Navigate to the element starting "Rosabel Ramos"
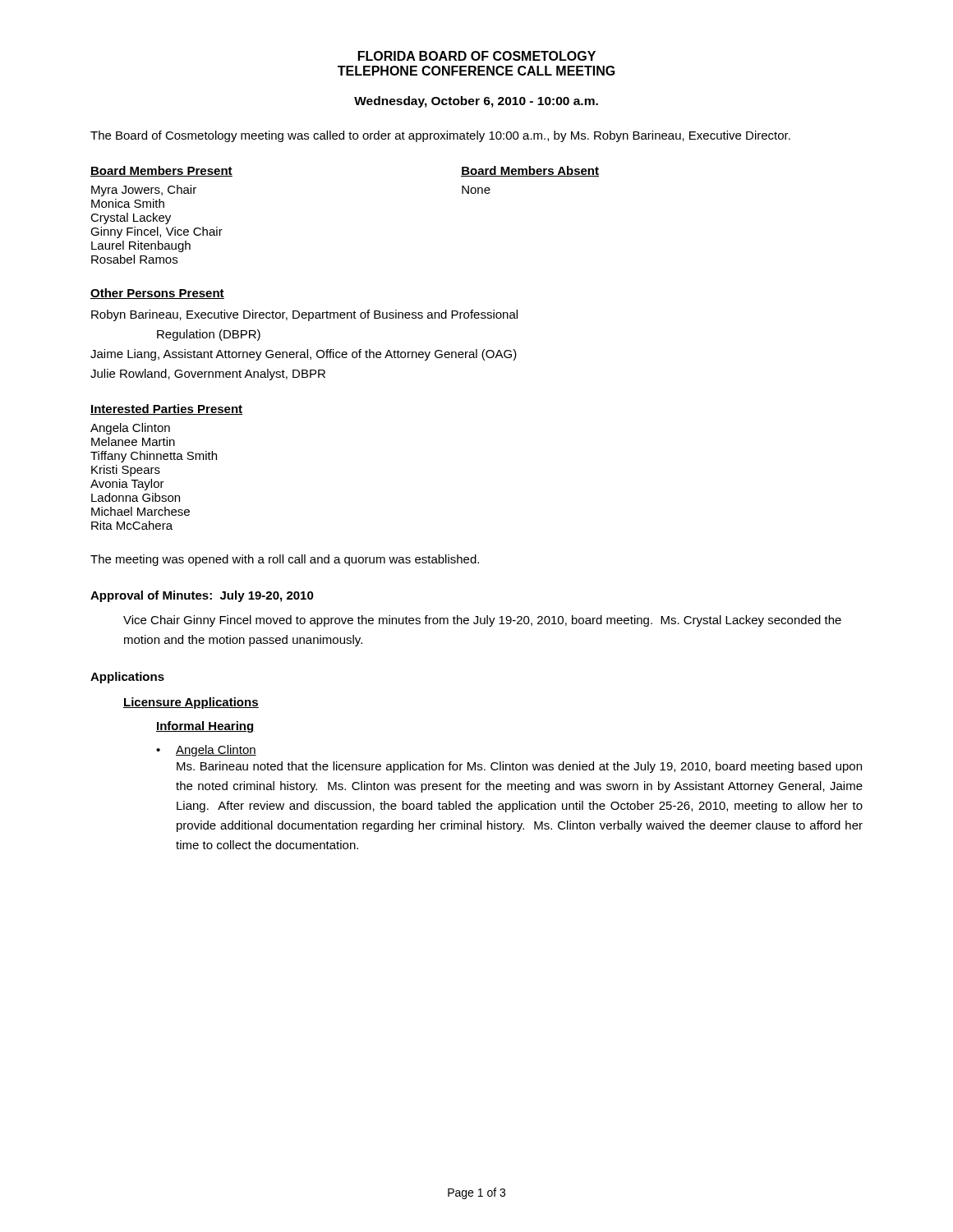This screenshot has width=953, height=1232. [x=134, y=259]
